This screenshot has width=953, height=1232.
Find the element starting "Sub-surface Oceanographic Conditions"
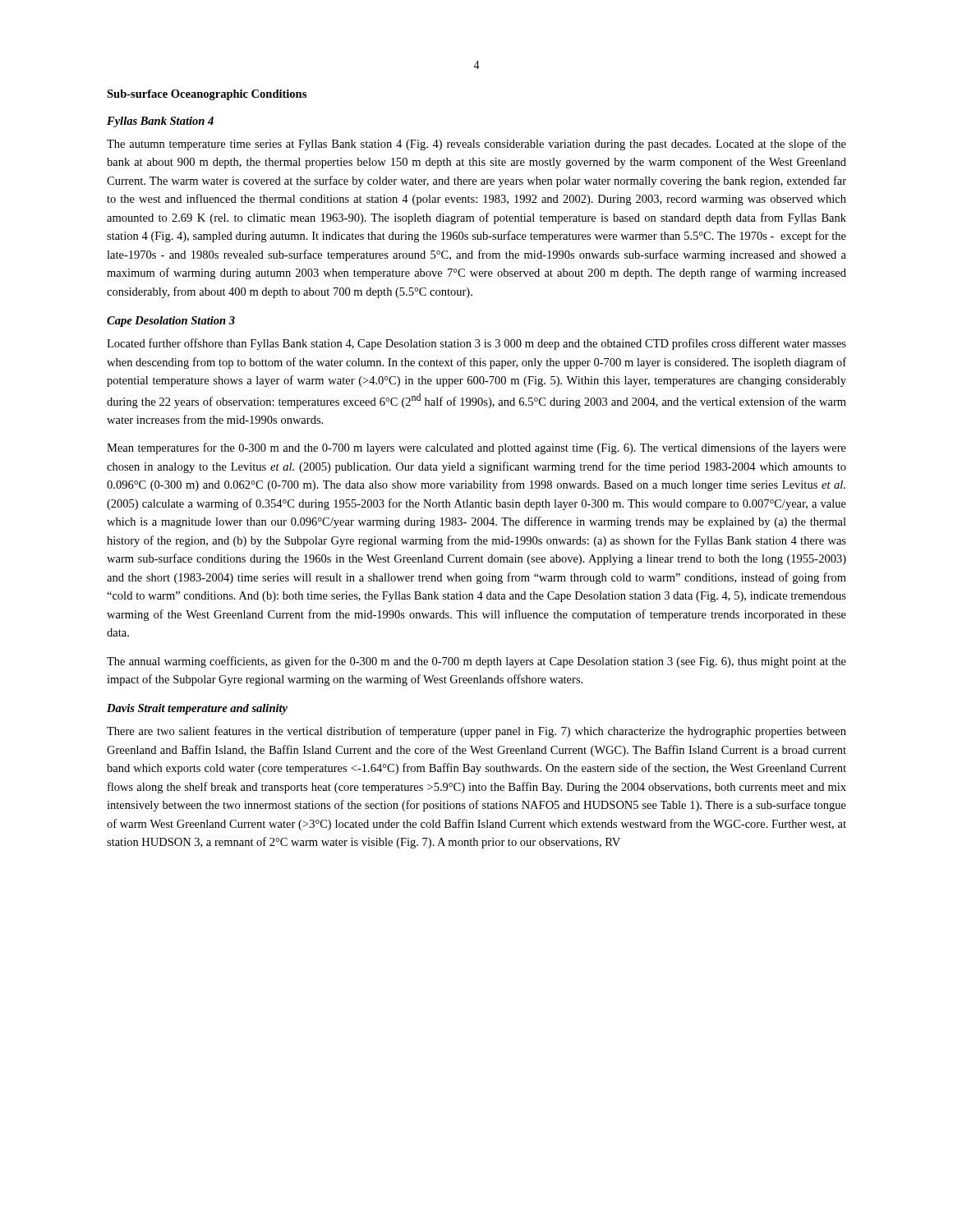207,94
